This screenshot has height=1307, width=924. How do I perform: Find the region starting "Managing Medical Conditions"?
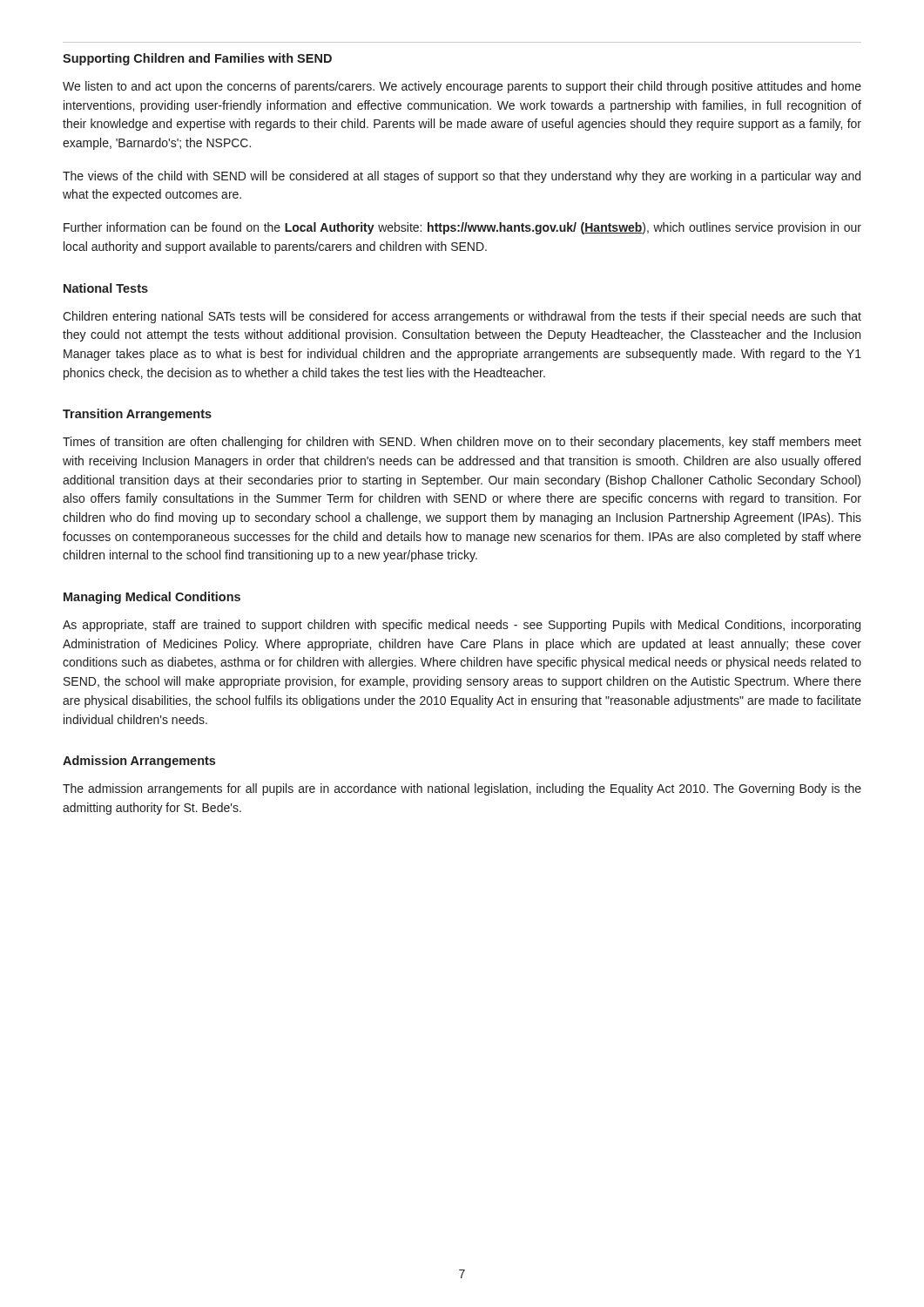(152, 597)
